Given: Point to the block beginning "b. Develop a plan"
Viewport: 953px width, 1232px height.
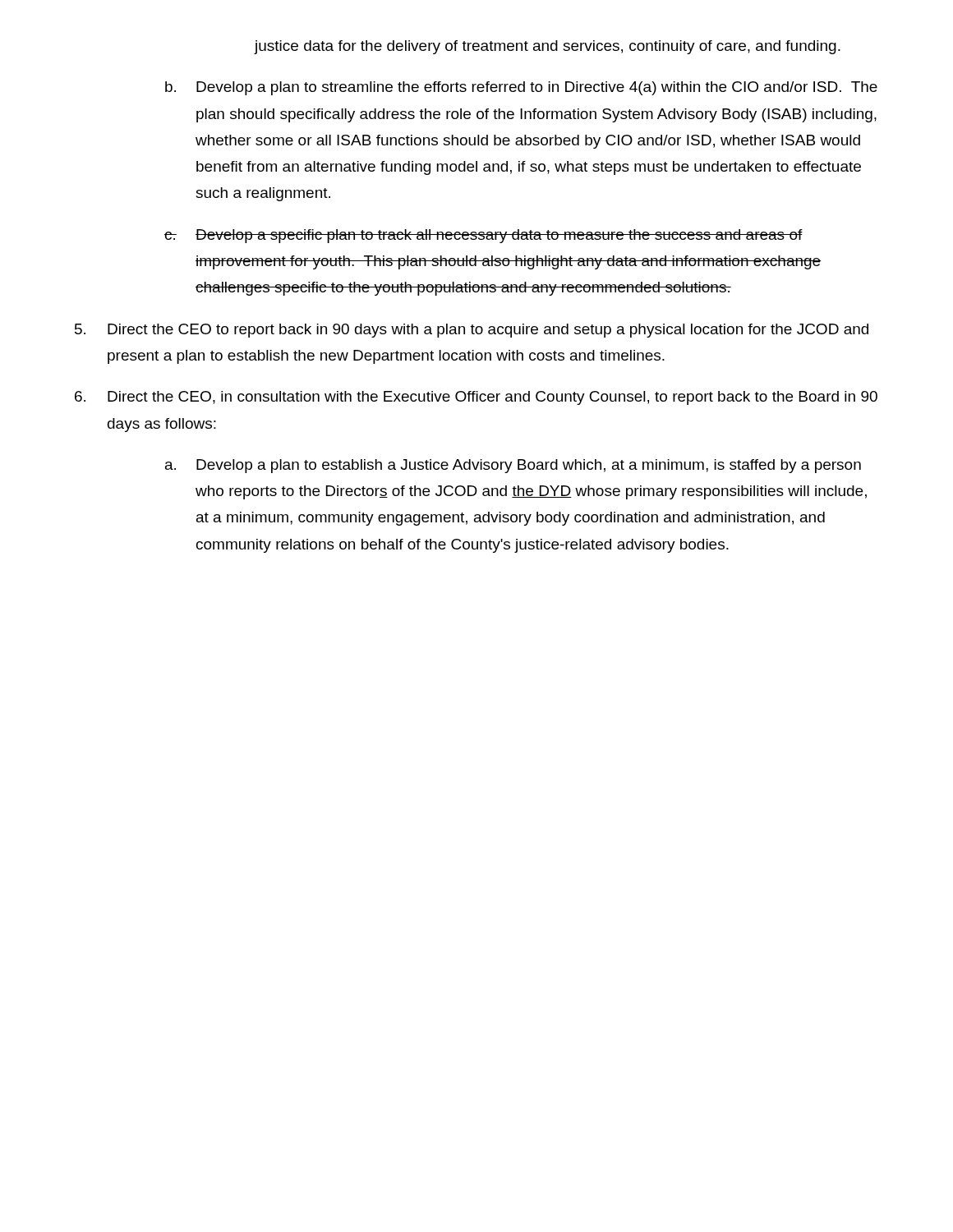Looking at the screenshot, I should 522,141.
